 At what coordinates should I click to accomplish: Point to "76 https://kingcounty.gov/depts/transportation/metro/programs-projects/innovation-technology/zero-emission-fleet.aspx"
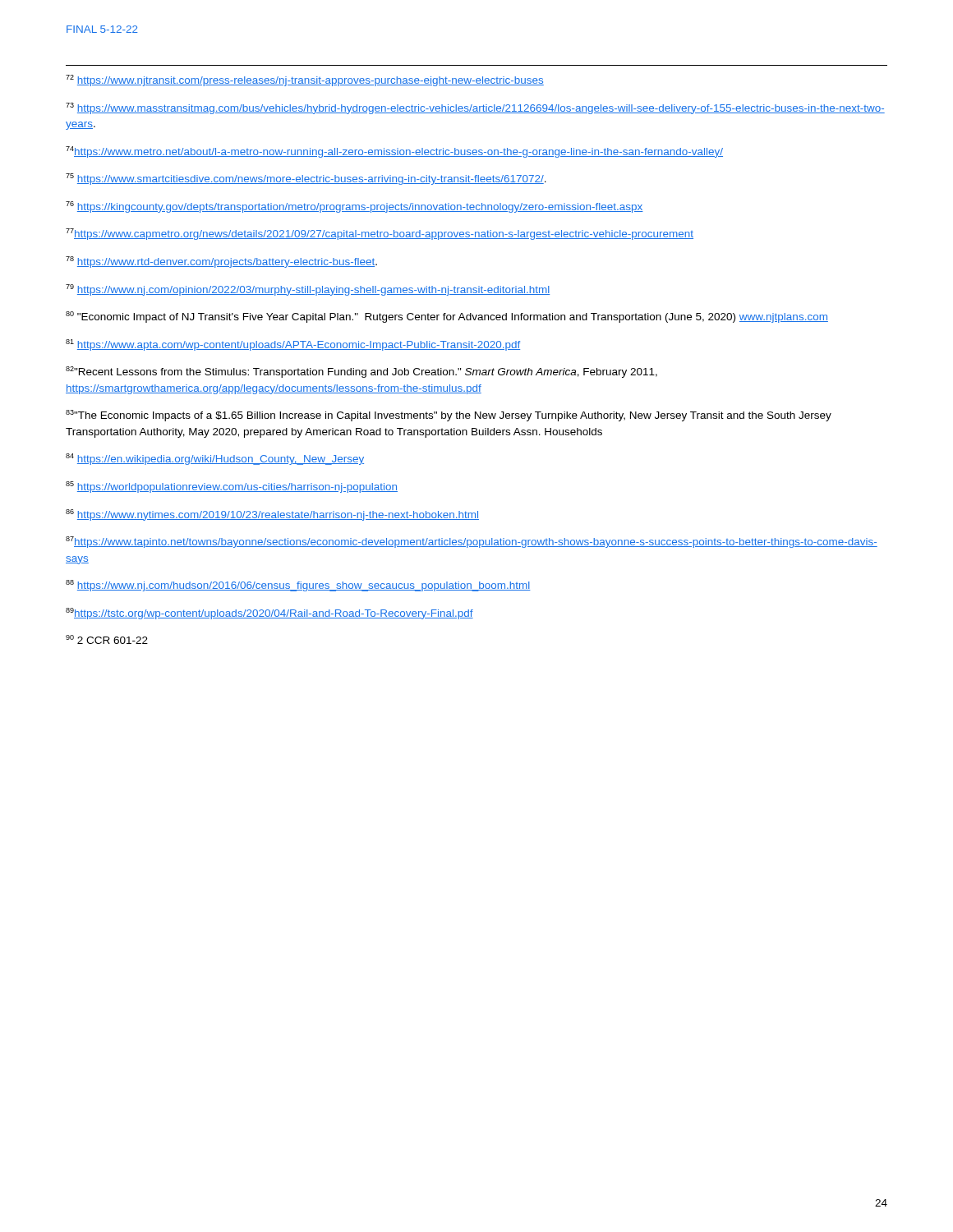pyautogui.click(x=354, y=206)
